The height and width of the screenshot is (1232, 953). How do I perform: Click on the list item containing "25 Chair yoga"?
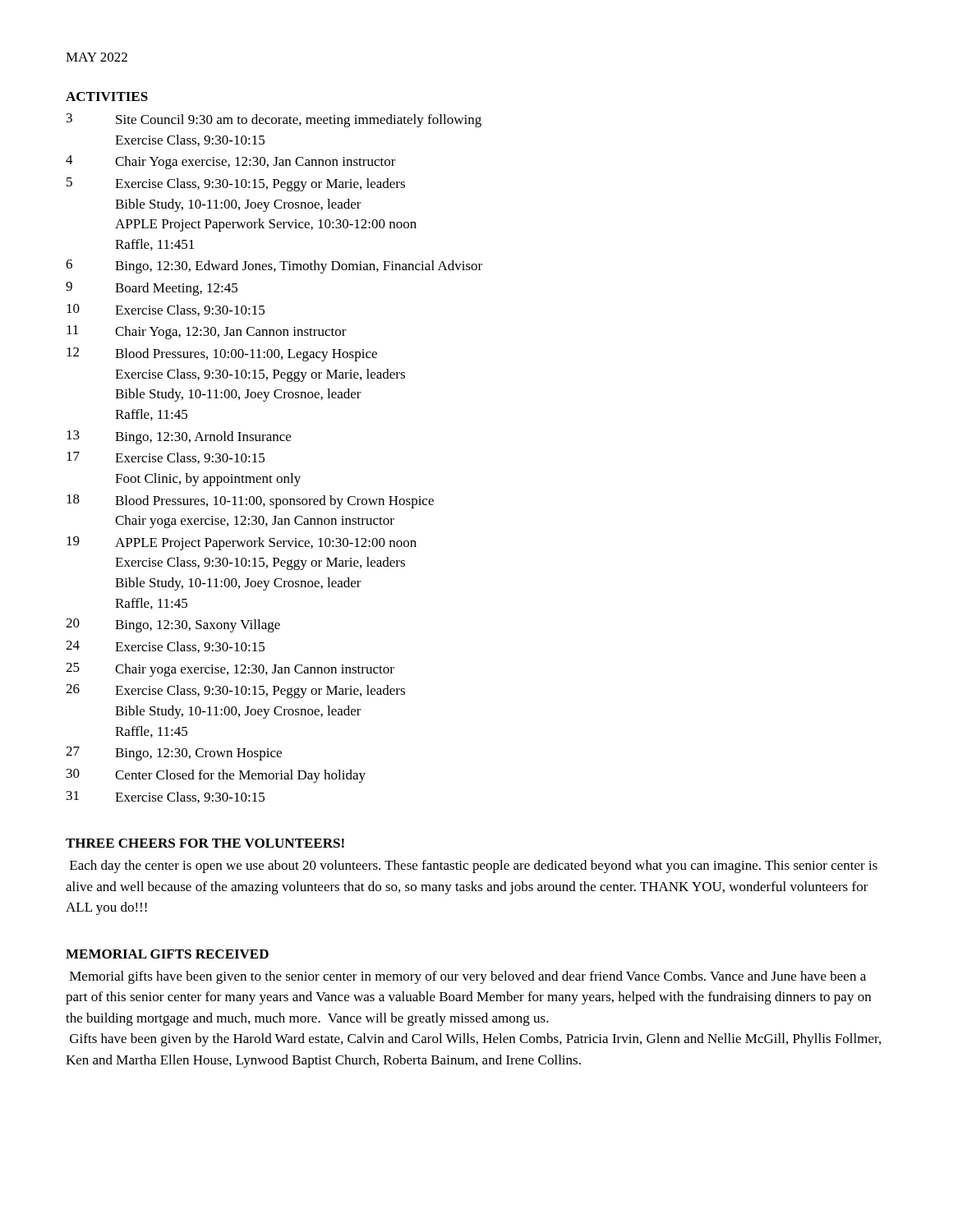(x=230, y=669)
